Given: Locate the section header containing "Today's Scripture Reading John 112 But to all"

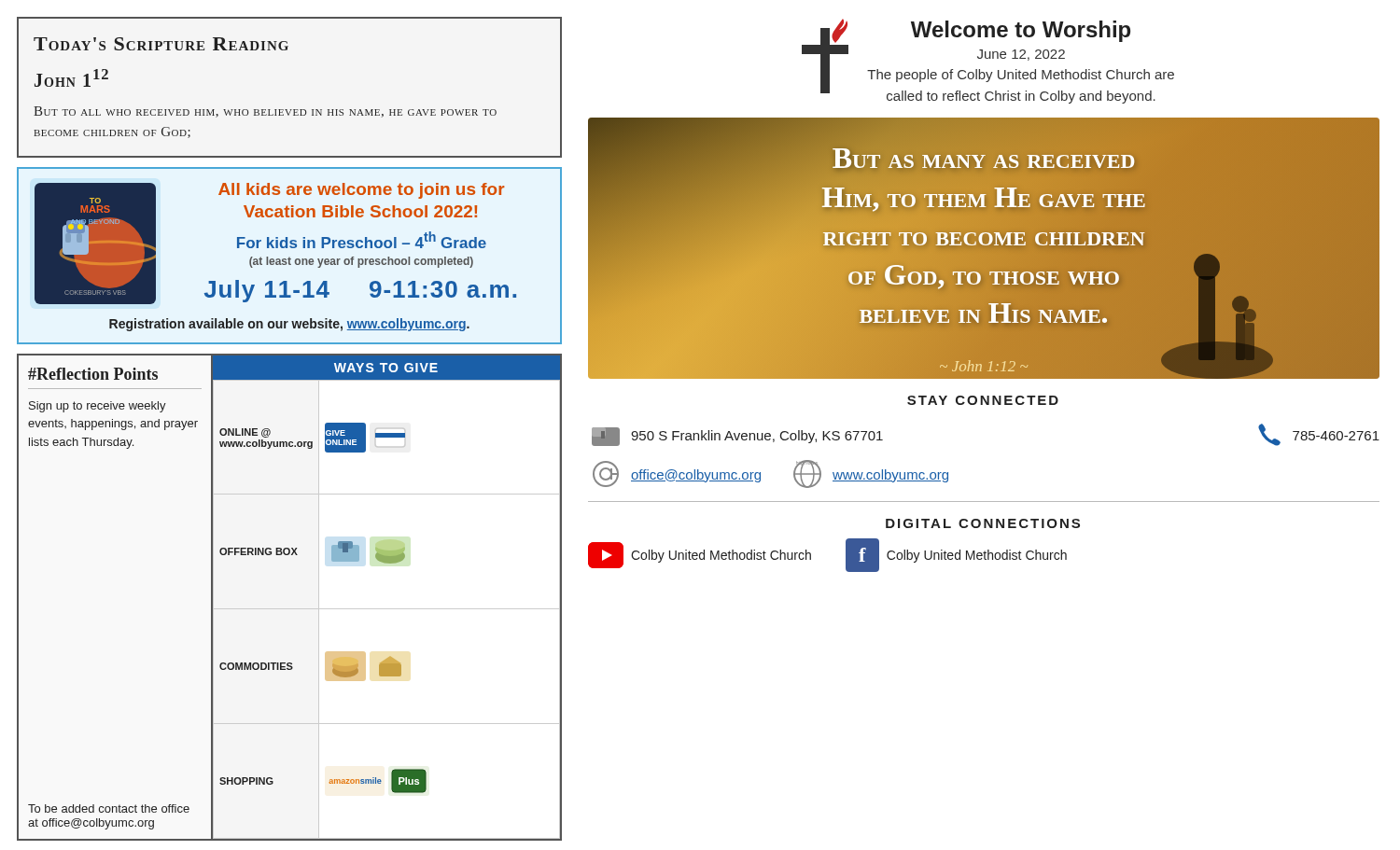Looking at the screenshot, I should 161,44.
